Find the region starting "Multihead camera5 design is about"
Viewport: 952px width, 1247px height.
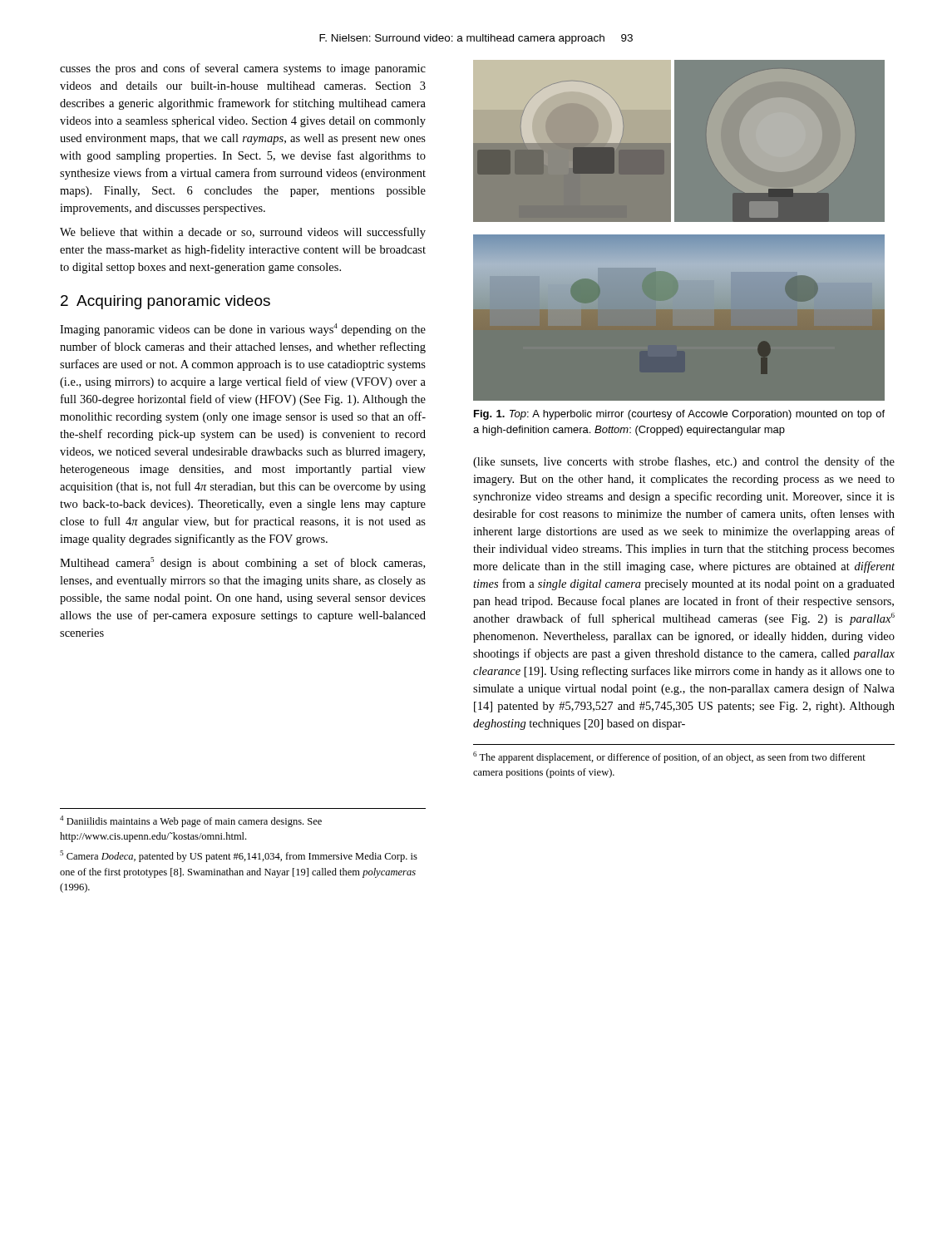(x=243, y=597)
